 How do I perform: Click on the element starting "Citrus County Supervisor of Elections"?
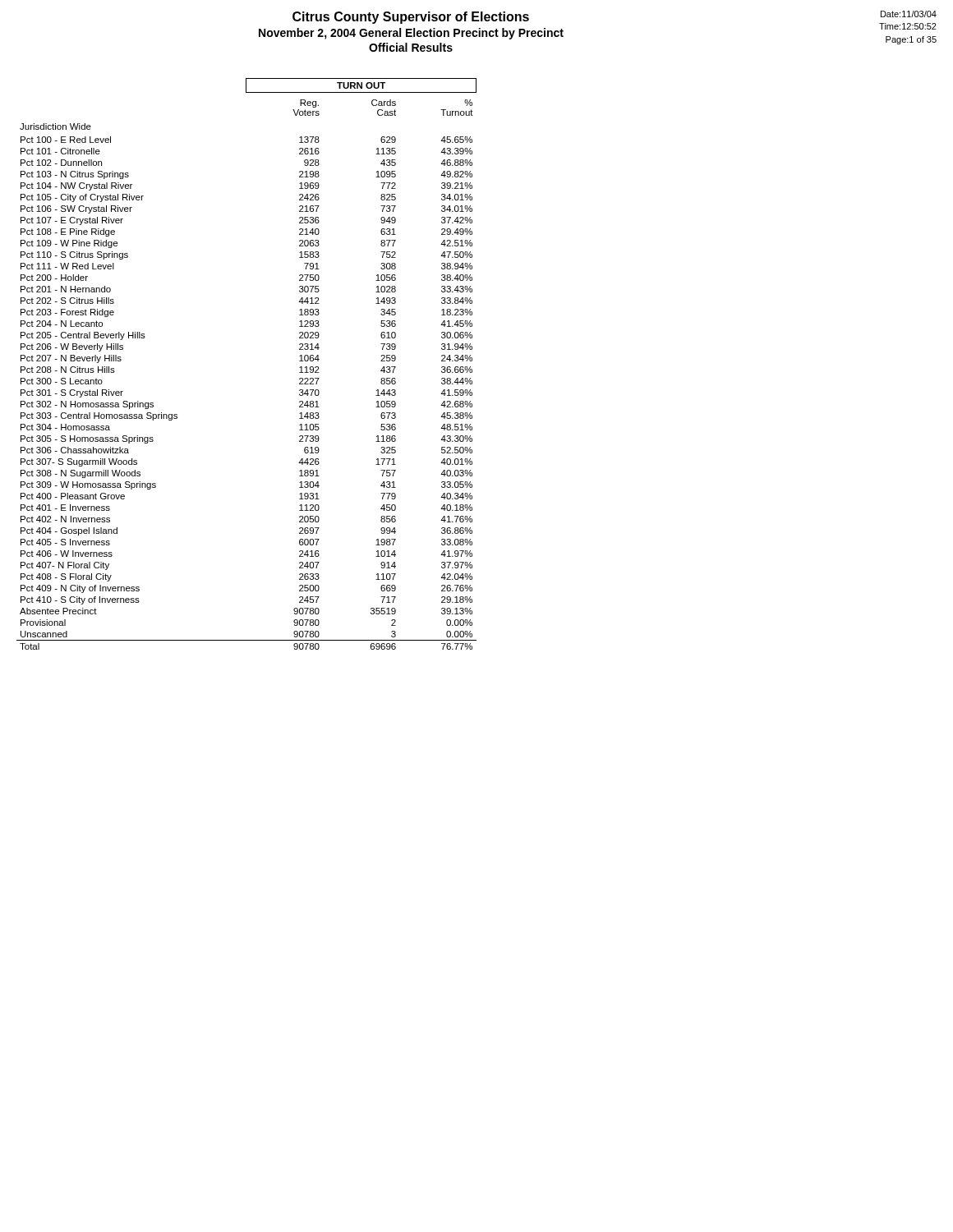(x=411, y=32)
